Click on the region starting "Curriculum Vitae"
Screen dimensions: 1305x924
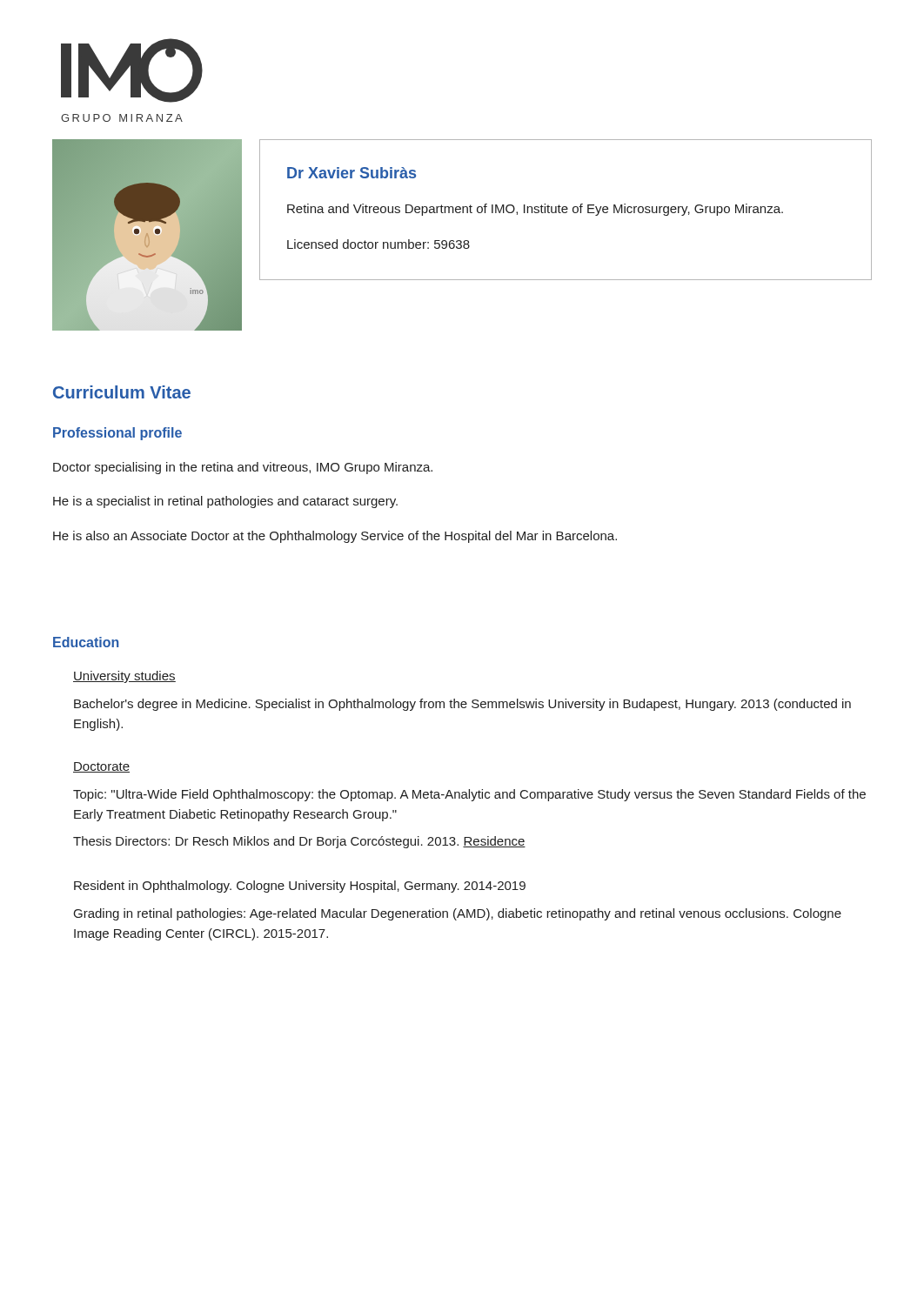tap(122, 392)
